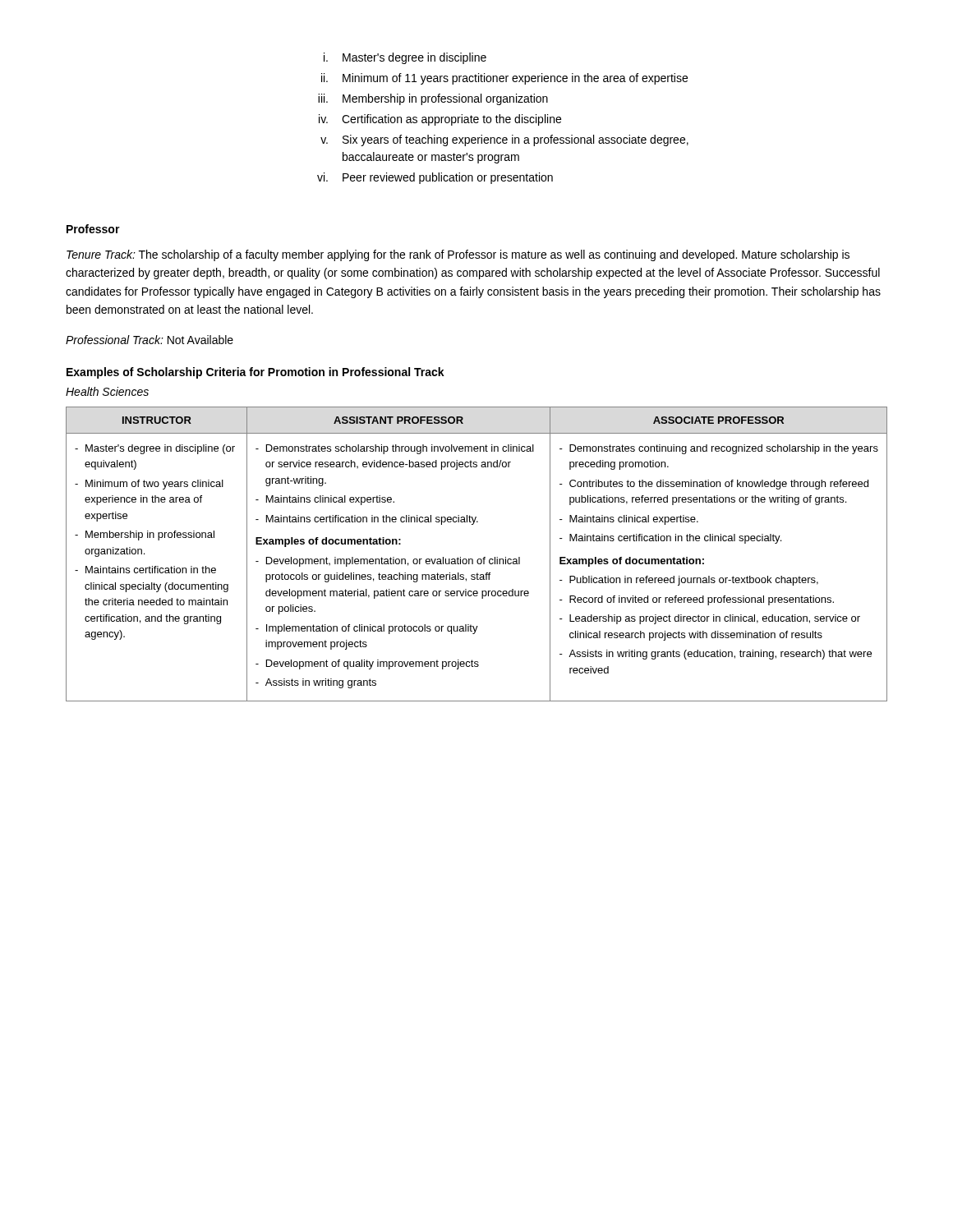Point to the region starting "iv. Certification as appropriate to the discipline"
This screenshot has height=1232, width=953.
[x=429, y=120]
